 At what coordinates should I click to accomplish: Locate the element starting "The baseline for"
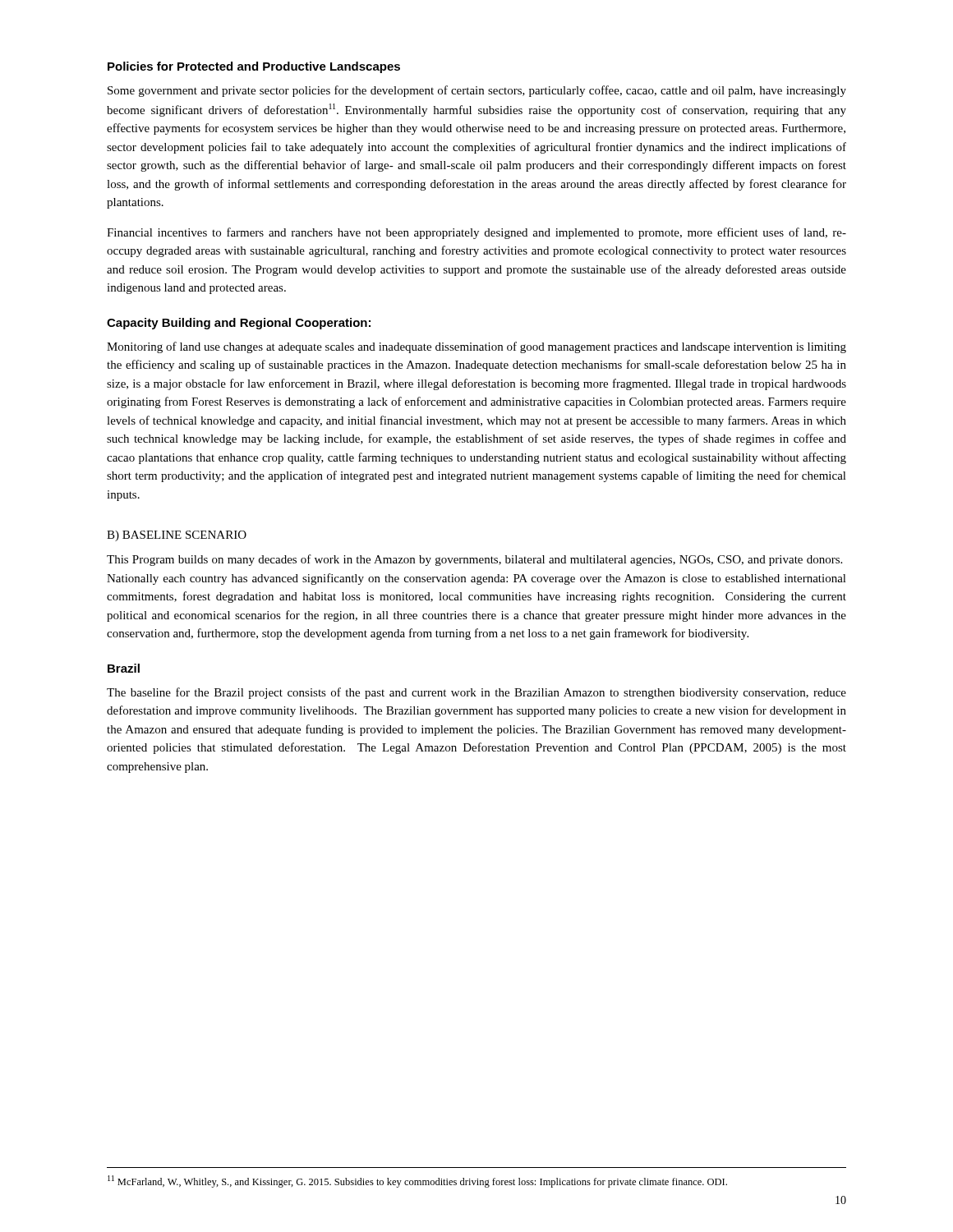click(x=476, y=729)
